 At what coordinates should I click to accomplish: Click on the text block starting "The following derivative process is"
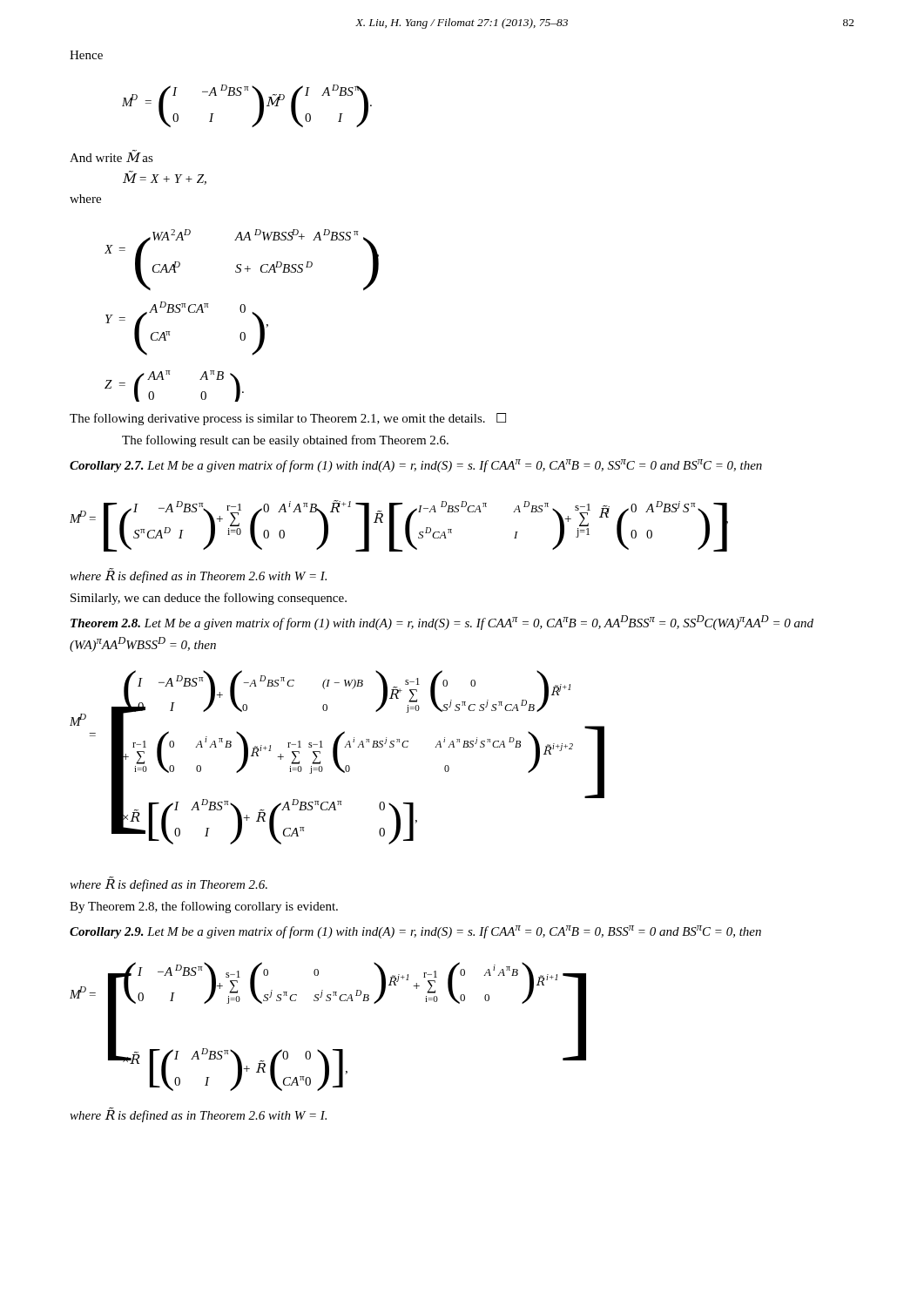[288, 418]
